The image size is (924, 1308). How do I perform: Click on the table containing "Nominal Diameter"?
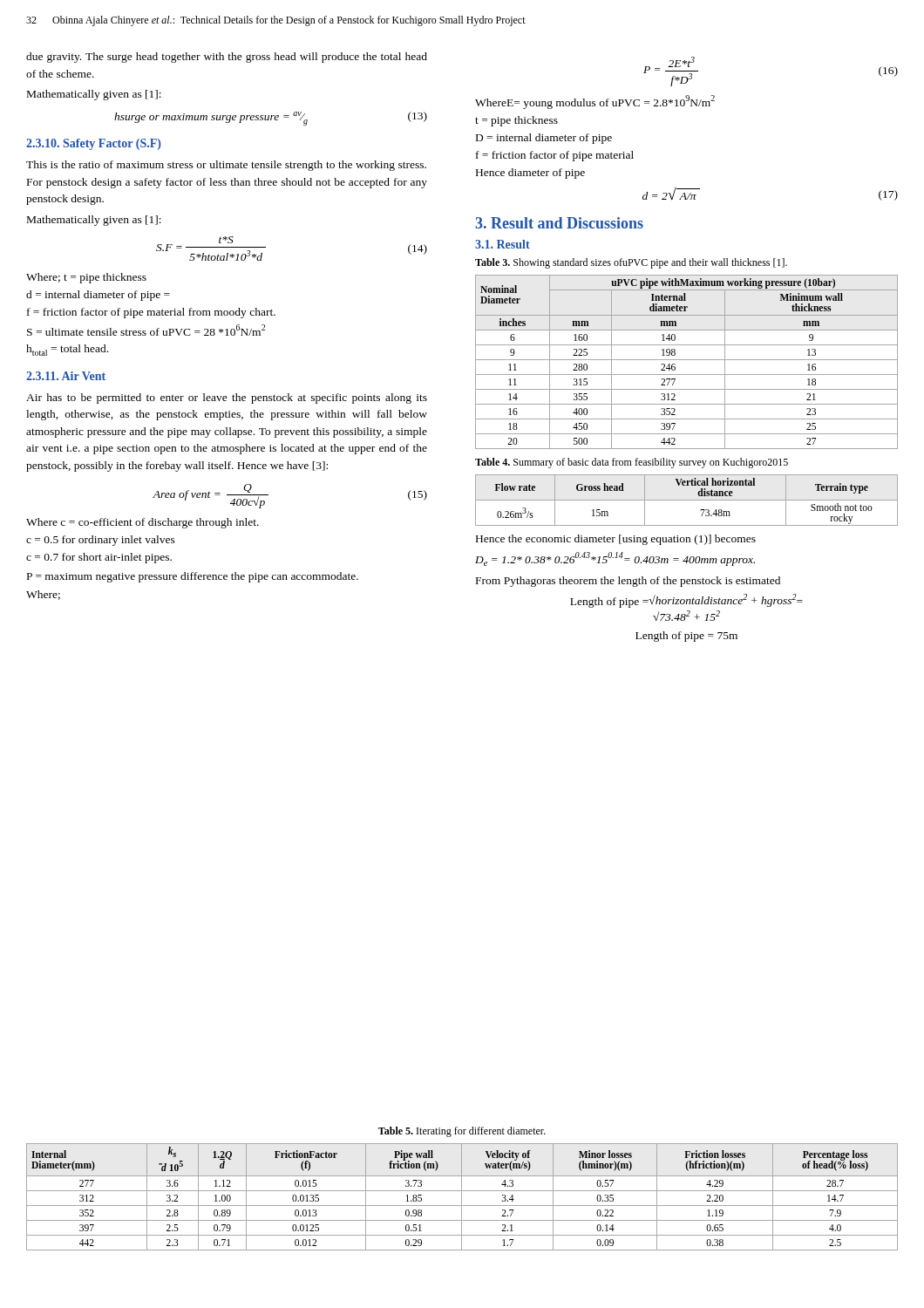pyautogui.click(x=686, y=361)
